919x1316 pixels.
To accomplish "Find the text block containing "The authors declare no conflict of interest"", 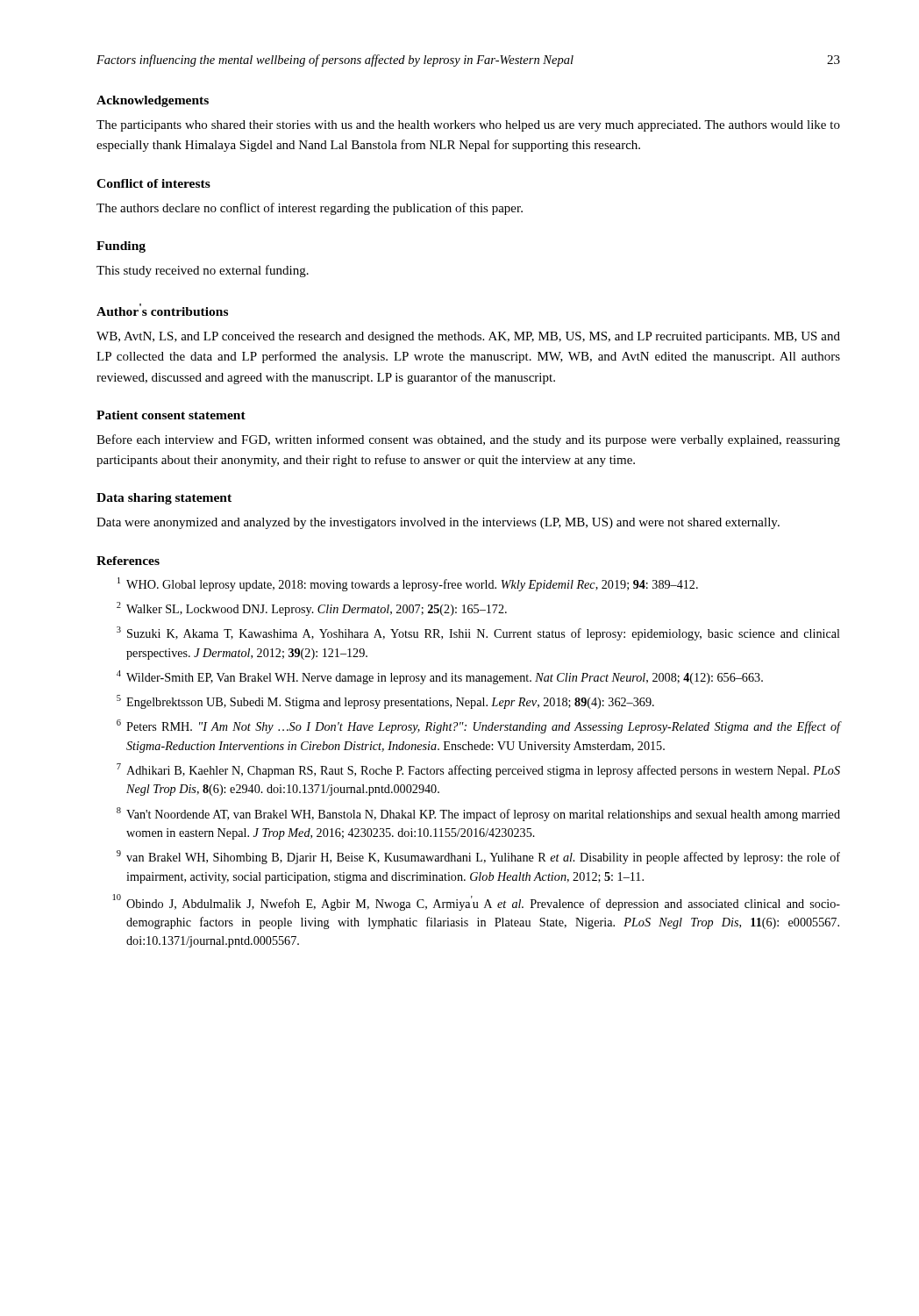I will click(310, 207).
